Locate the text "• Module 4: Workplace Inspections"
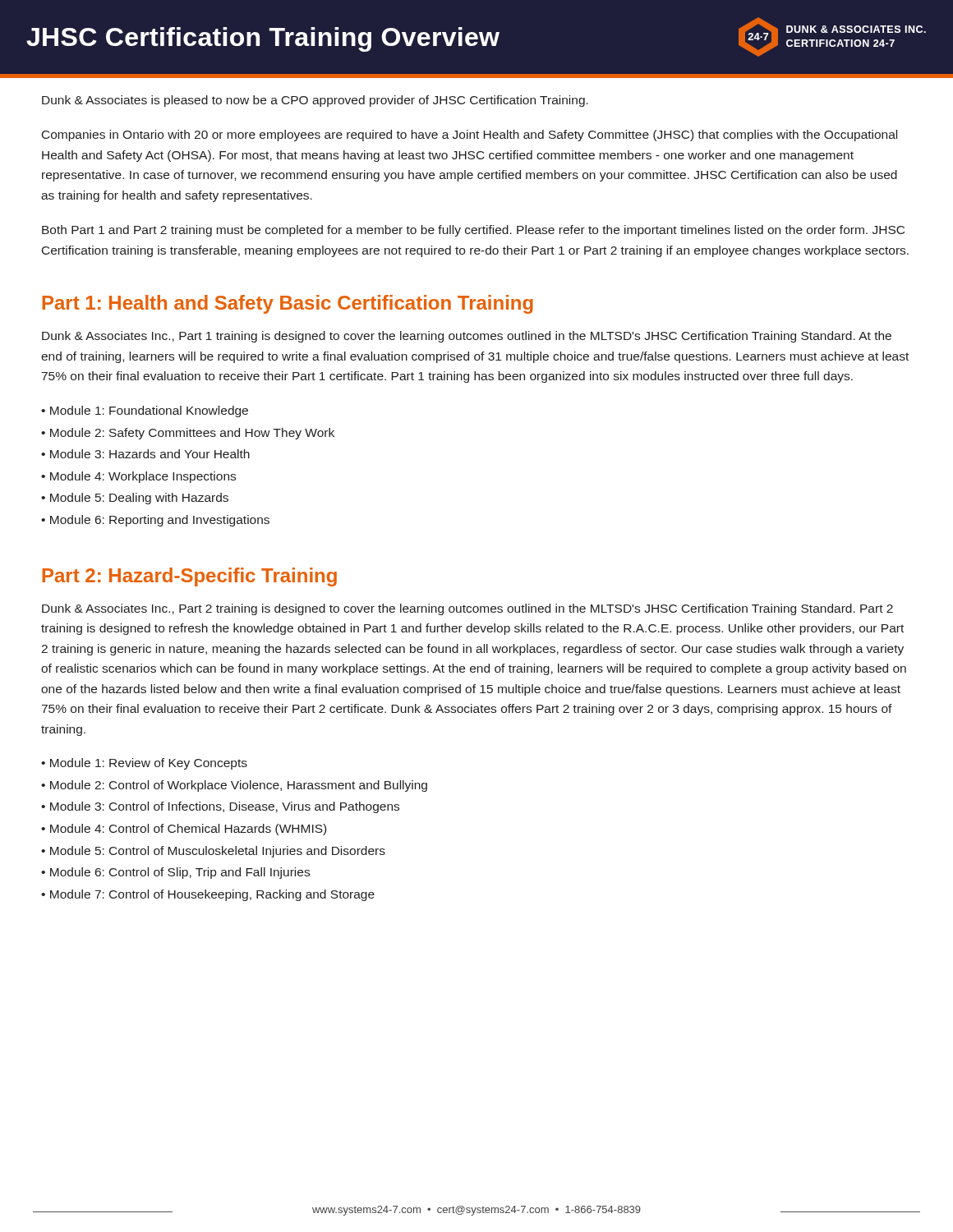 (x=139, y=476)
